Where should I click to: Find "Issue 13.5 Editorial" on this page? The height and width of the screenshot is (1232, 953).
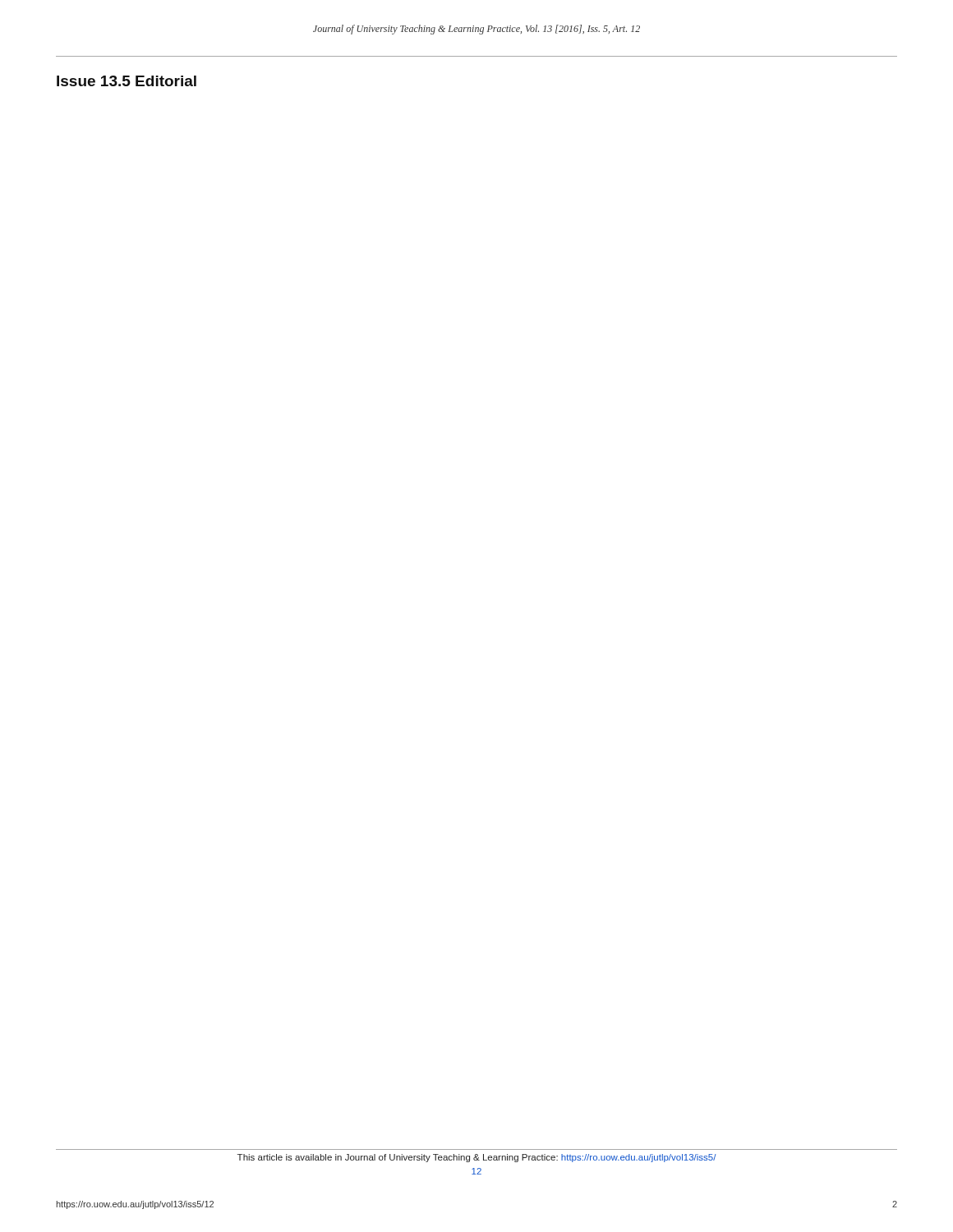coord(127,81)
